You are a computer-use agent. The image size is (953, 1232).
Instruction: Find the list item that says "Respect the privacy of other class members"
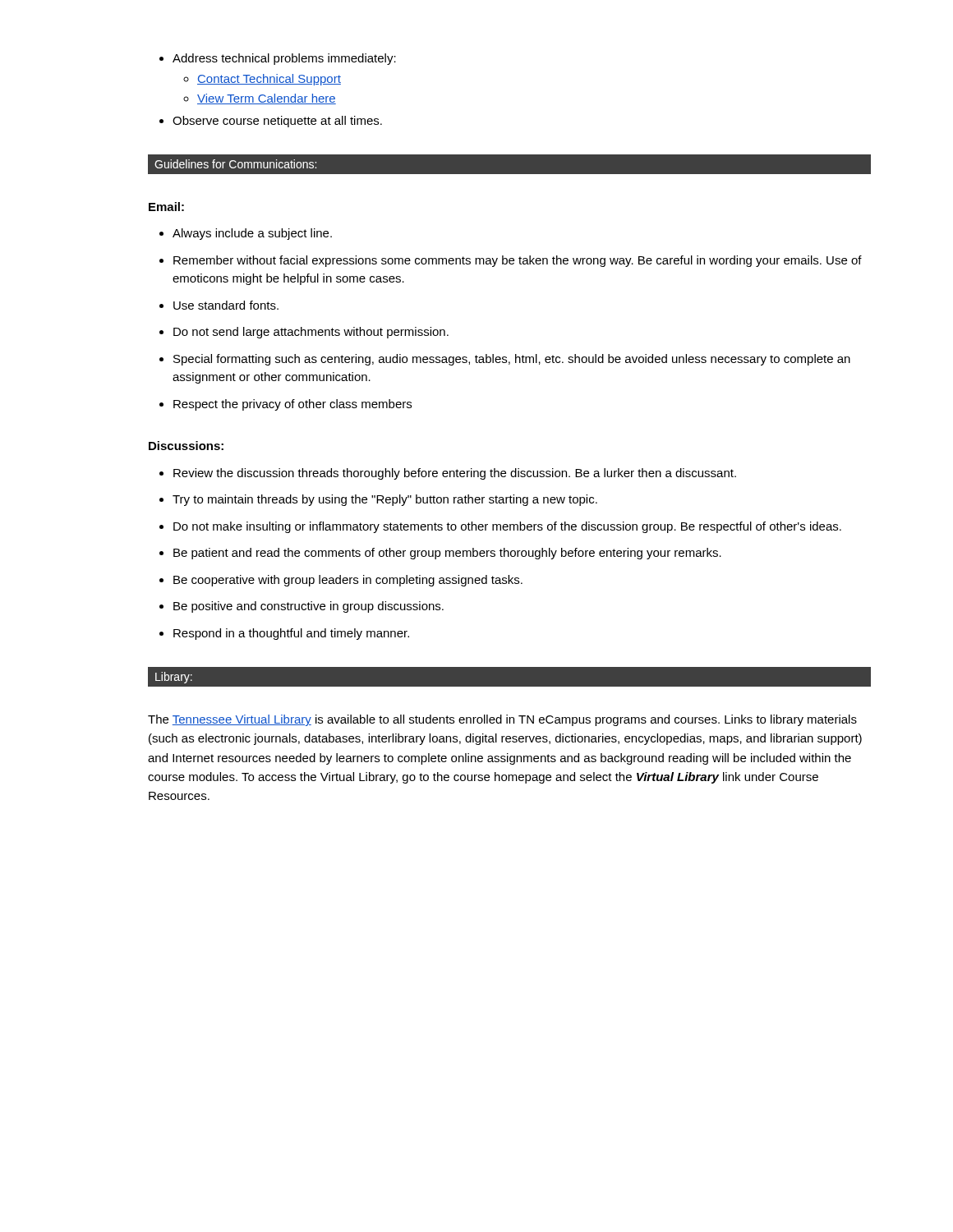pos(285,405)
